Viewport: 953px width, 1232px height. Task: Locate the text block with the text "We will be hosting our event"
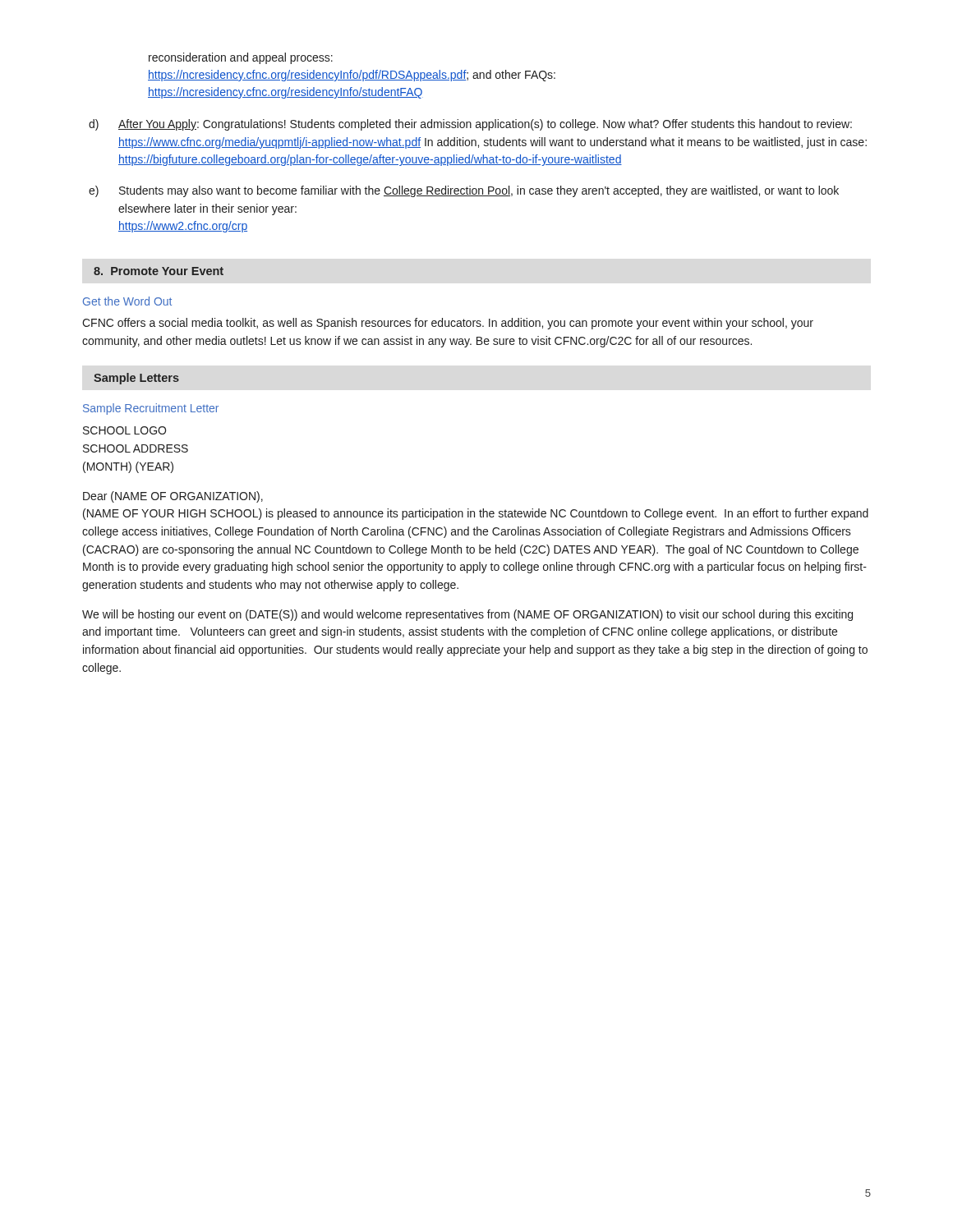pyautogui.click(x=475, y=641)
